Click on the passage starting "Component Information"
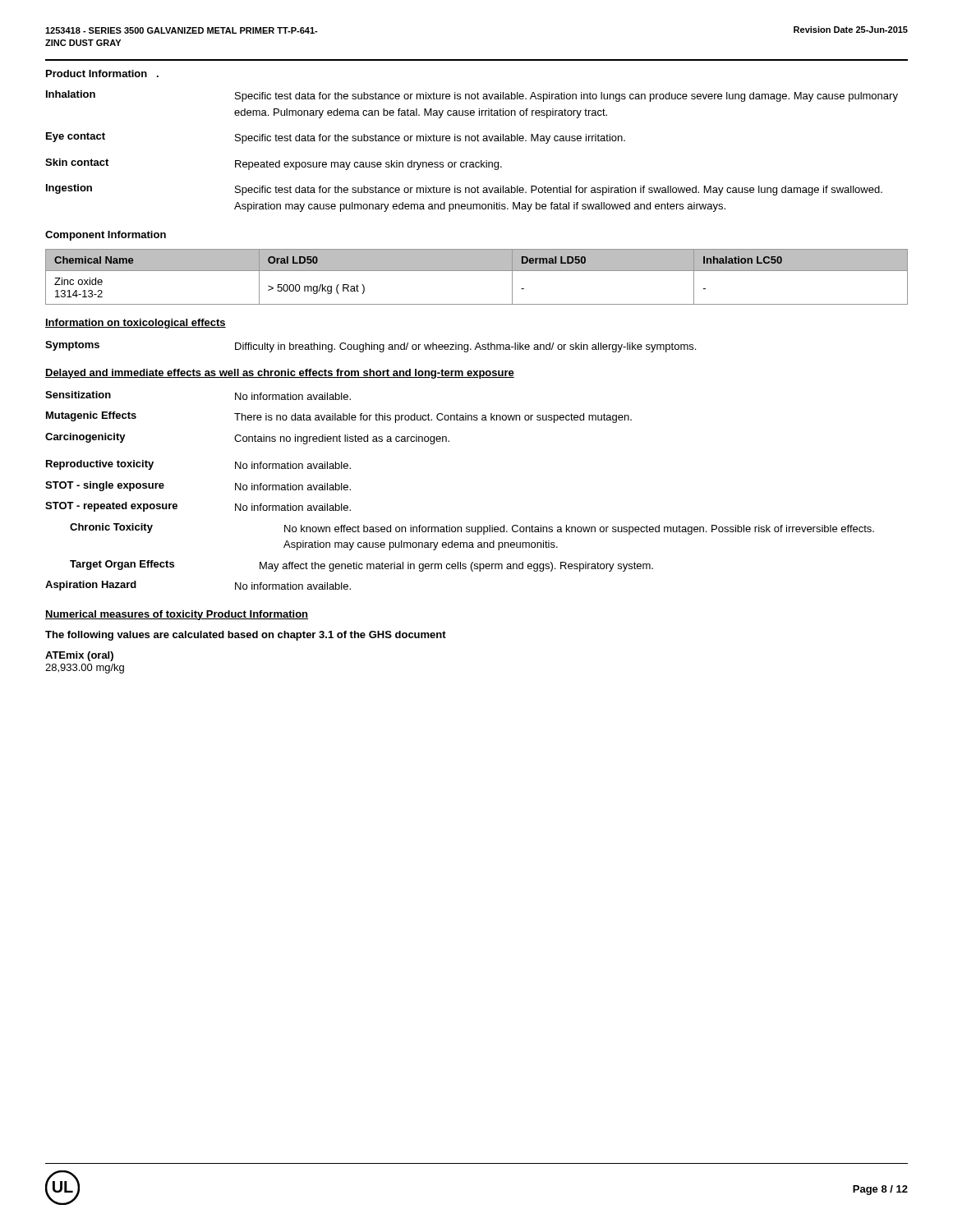The image size is (953, 1232). coord(106,234)
